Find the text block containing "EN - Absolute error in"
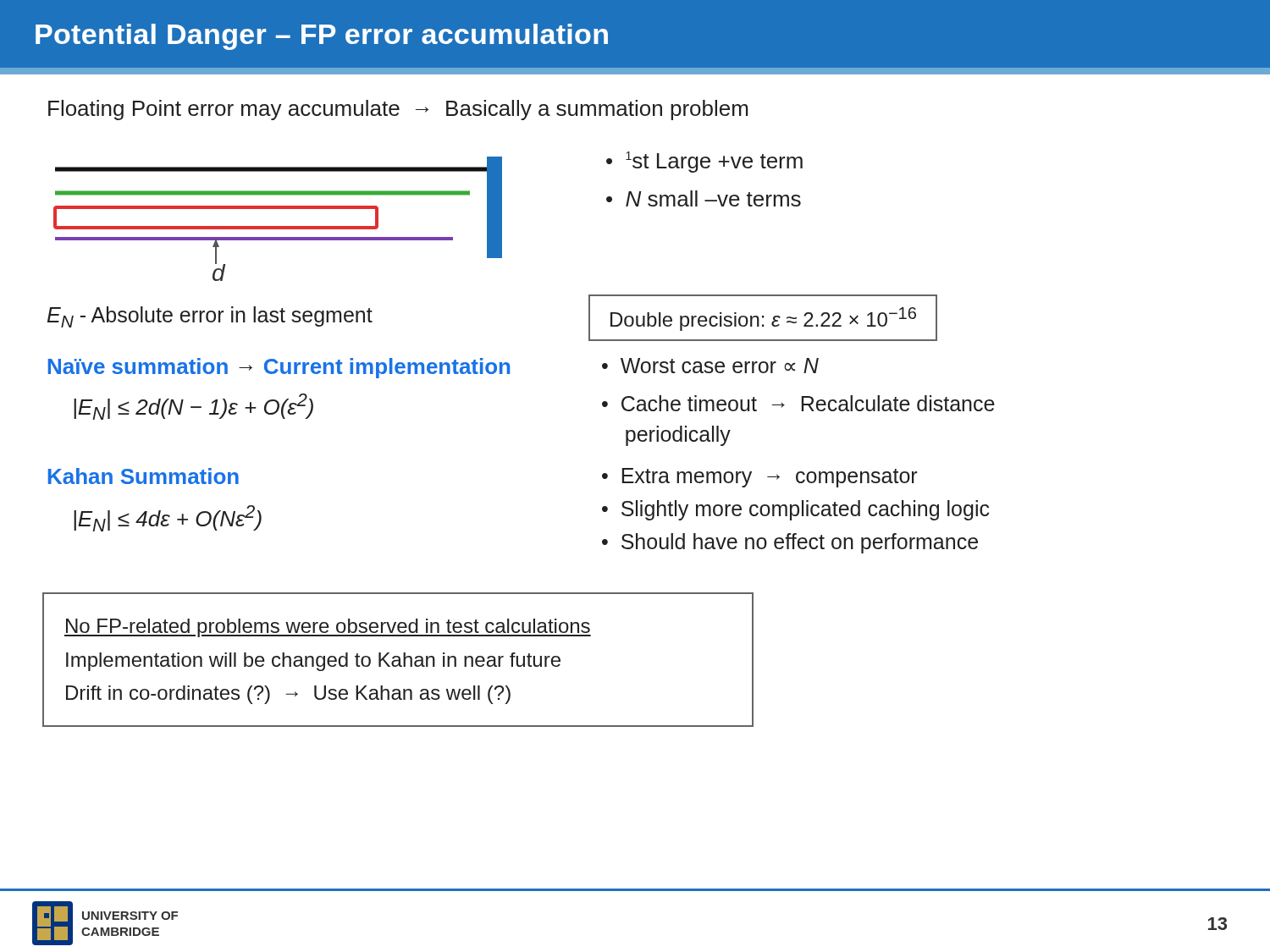 tap(209, 317)
